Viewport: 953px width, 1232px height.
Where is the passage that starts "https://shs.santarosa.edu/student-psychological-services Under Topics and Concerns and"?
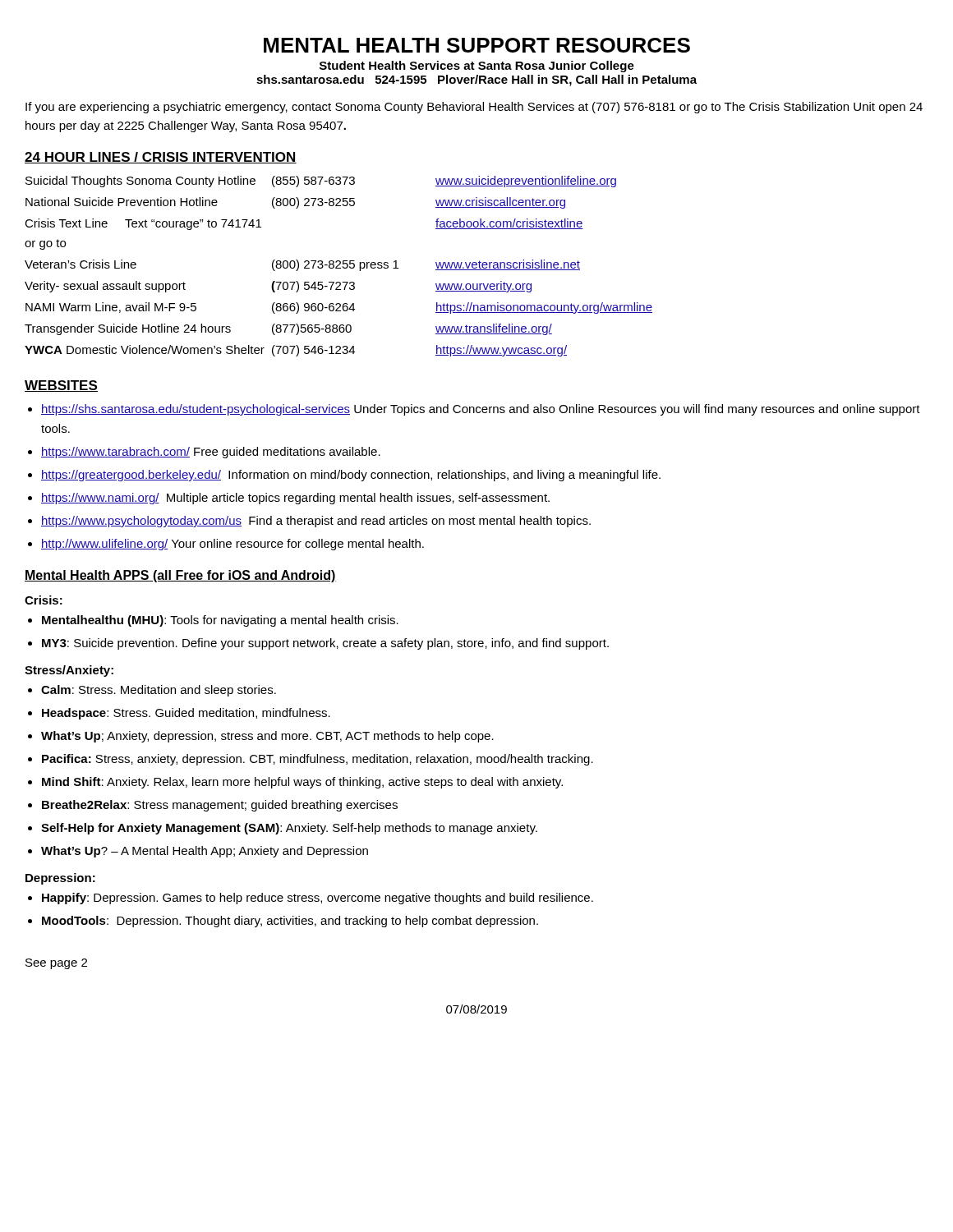coord(480,418)
